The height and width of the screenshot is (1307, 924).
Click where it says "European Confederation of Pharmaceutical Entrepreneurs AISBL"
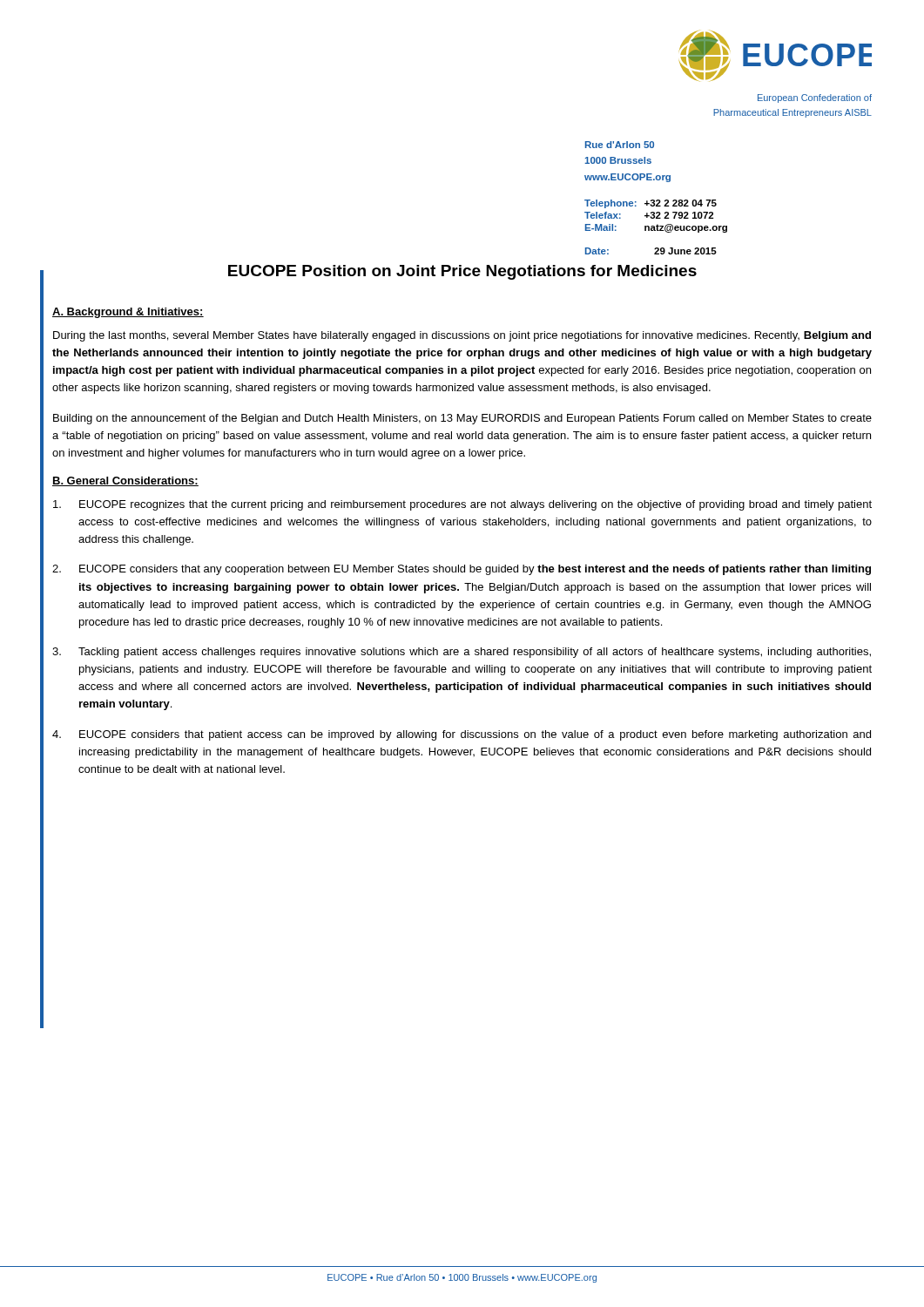(x=792, y=105)
